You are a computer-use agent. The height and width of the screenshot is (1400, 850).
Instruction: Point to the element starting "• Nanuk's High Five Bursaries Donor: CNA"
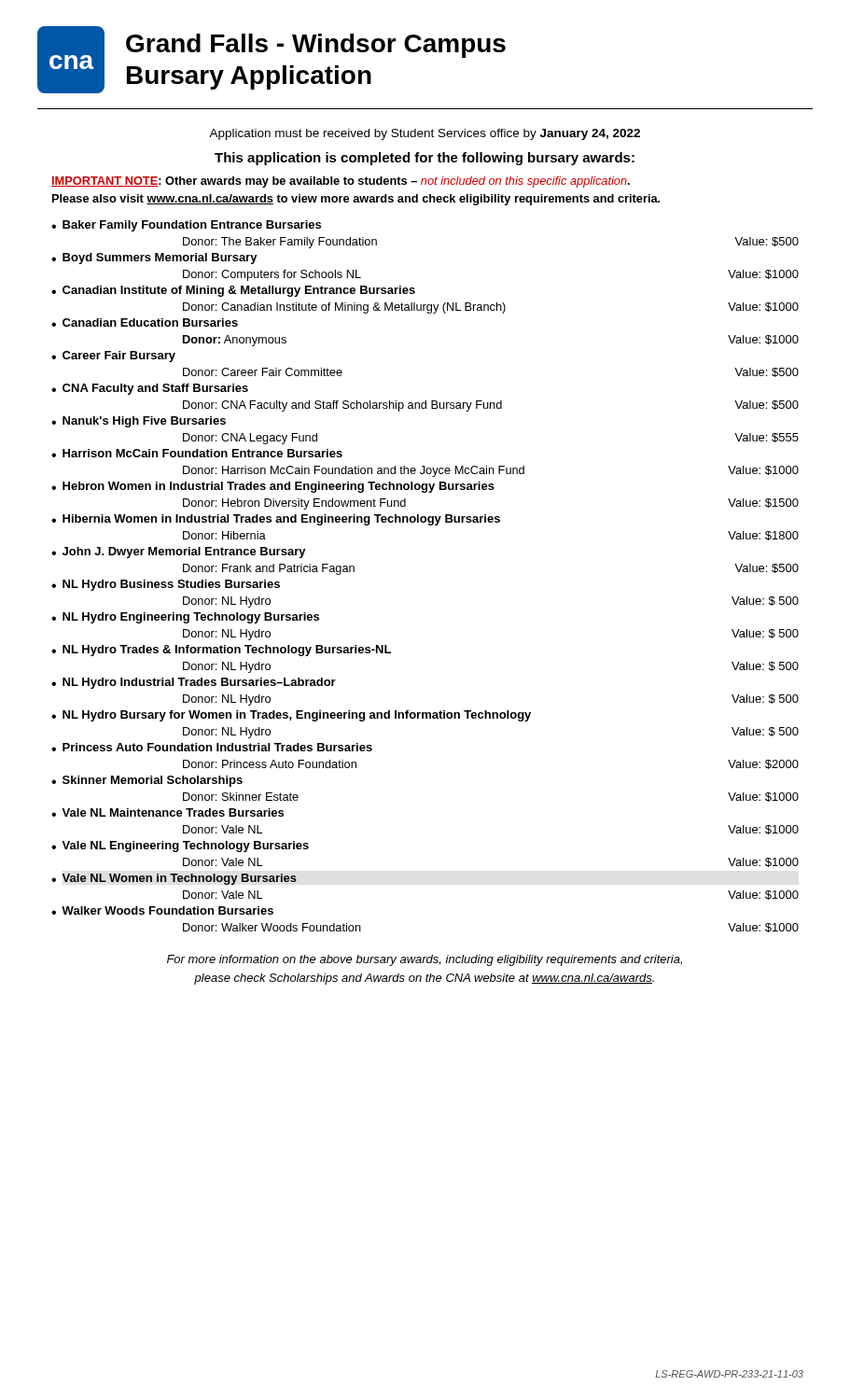point(139,422)
